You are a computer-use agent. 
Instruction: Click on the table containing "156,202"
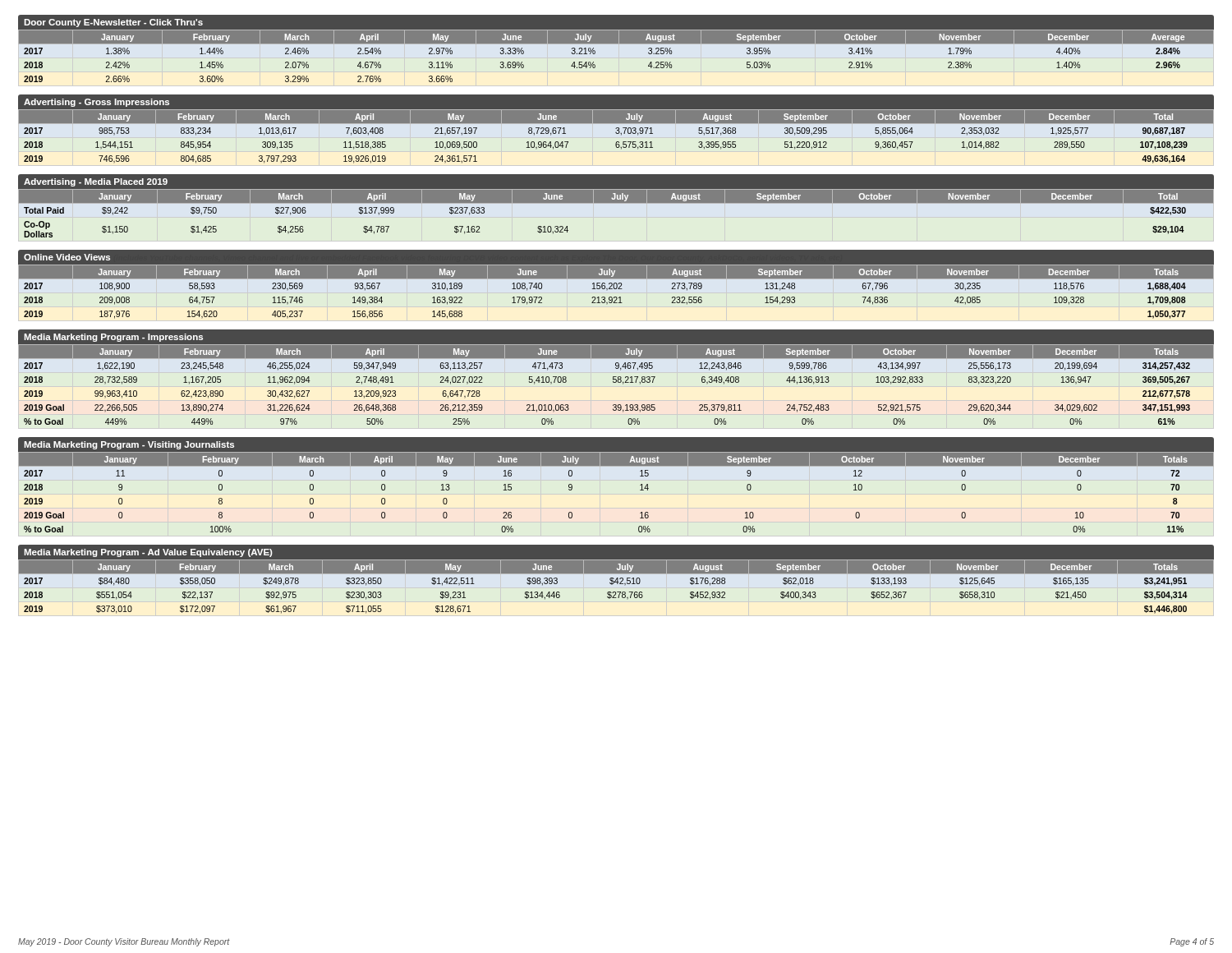pyautogui.click(x=616, y=286)
